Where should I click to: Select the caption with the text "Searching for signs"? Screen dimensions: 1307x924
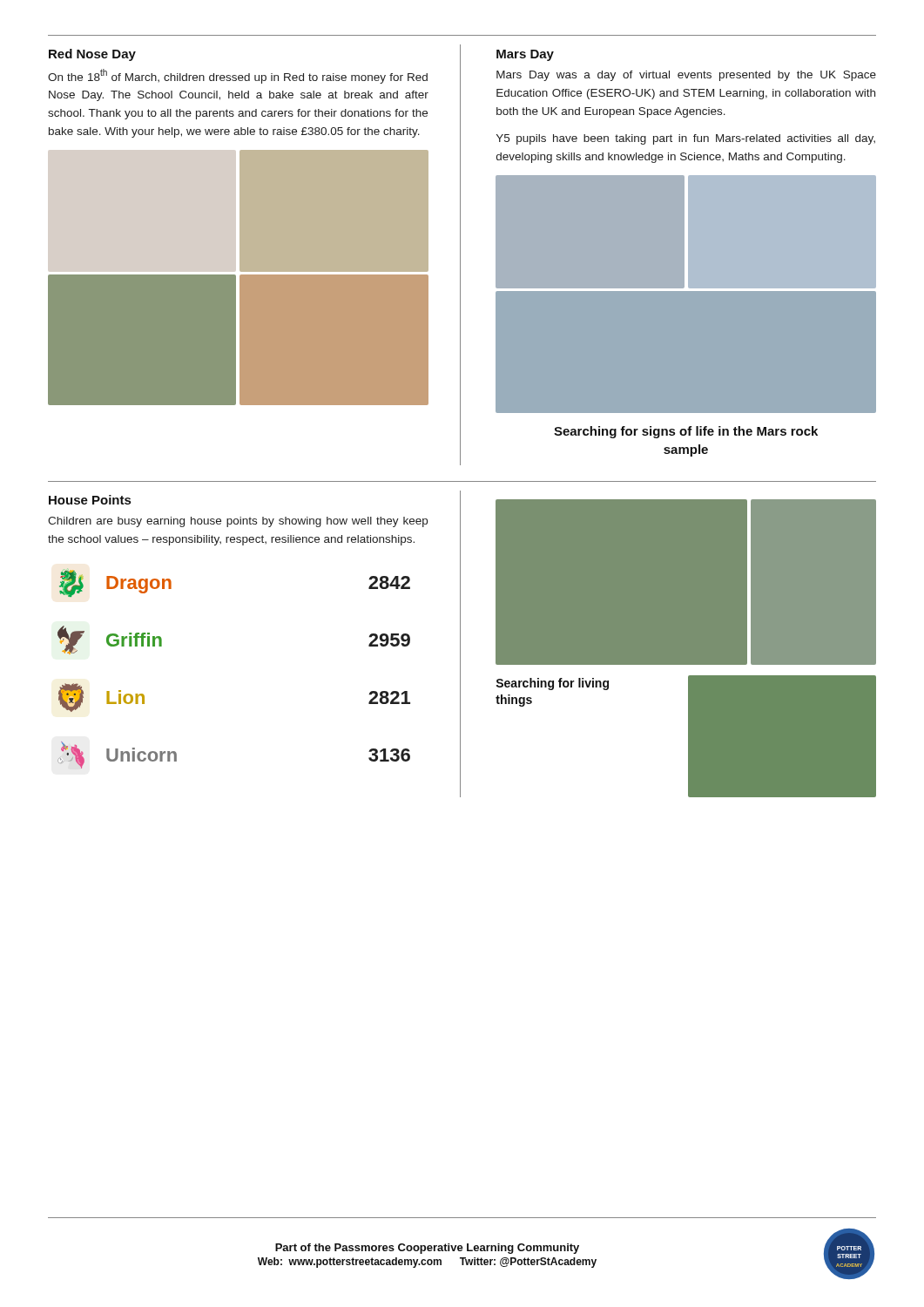(686, 440)
